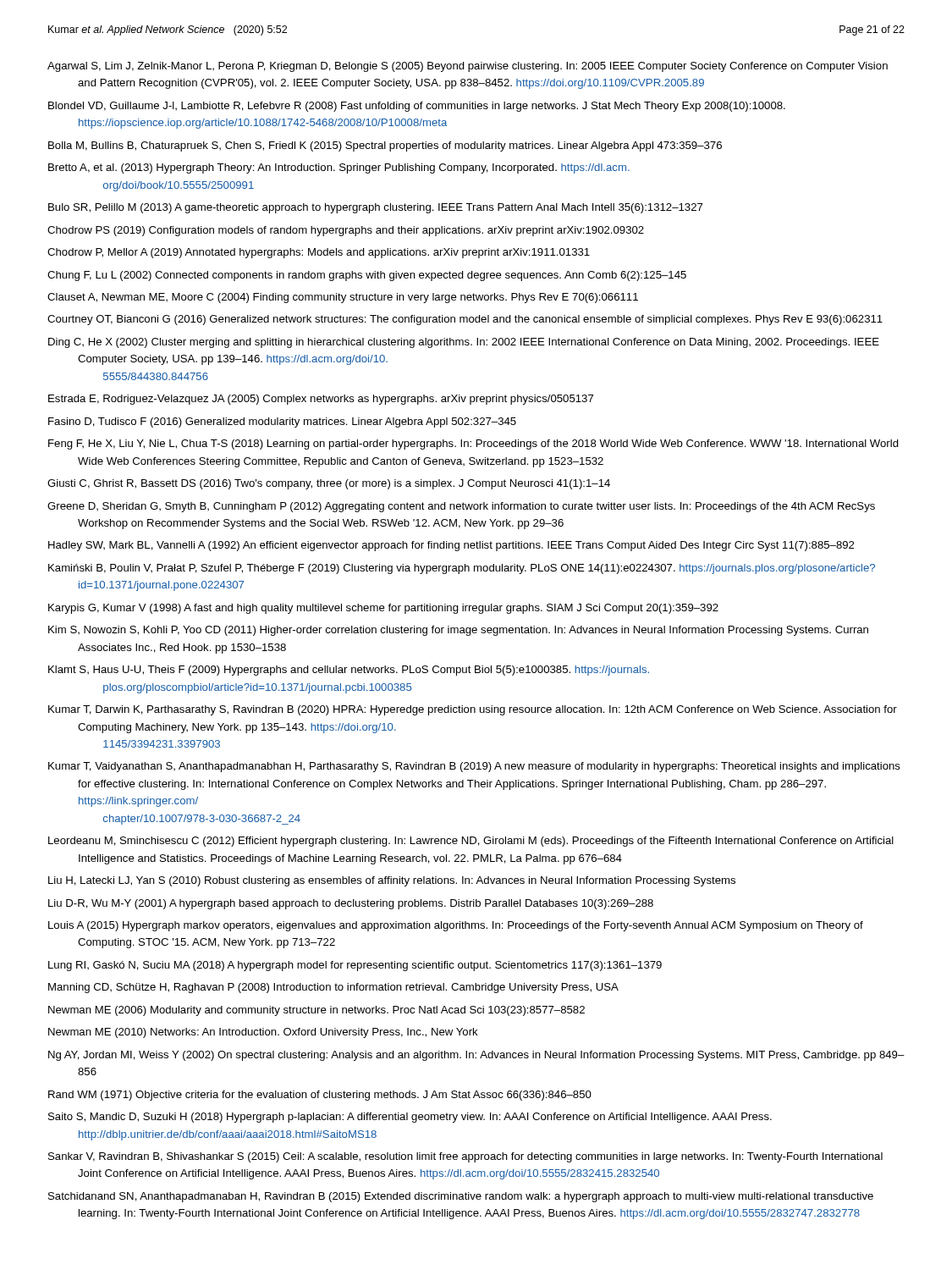Screen dimensions: 1270x952
Task: Find the text starting "Bulo SR, Pelillo M (2013) A game-theoretic approach"
Action: click(x=375, y=207)
